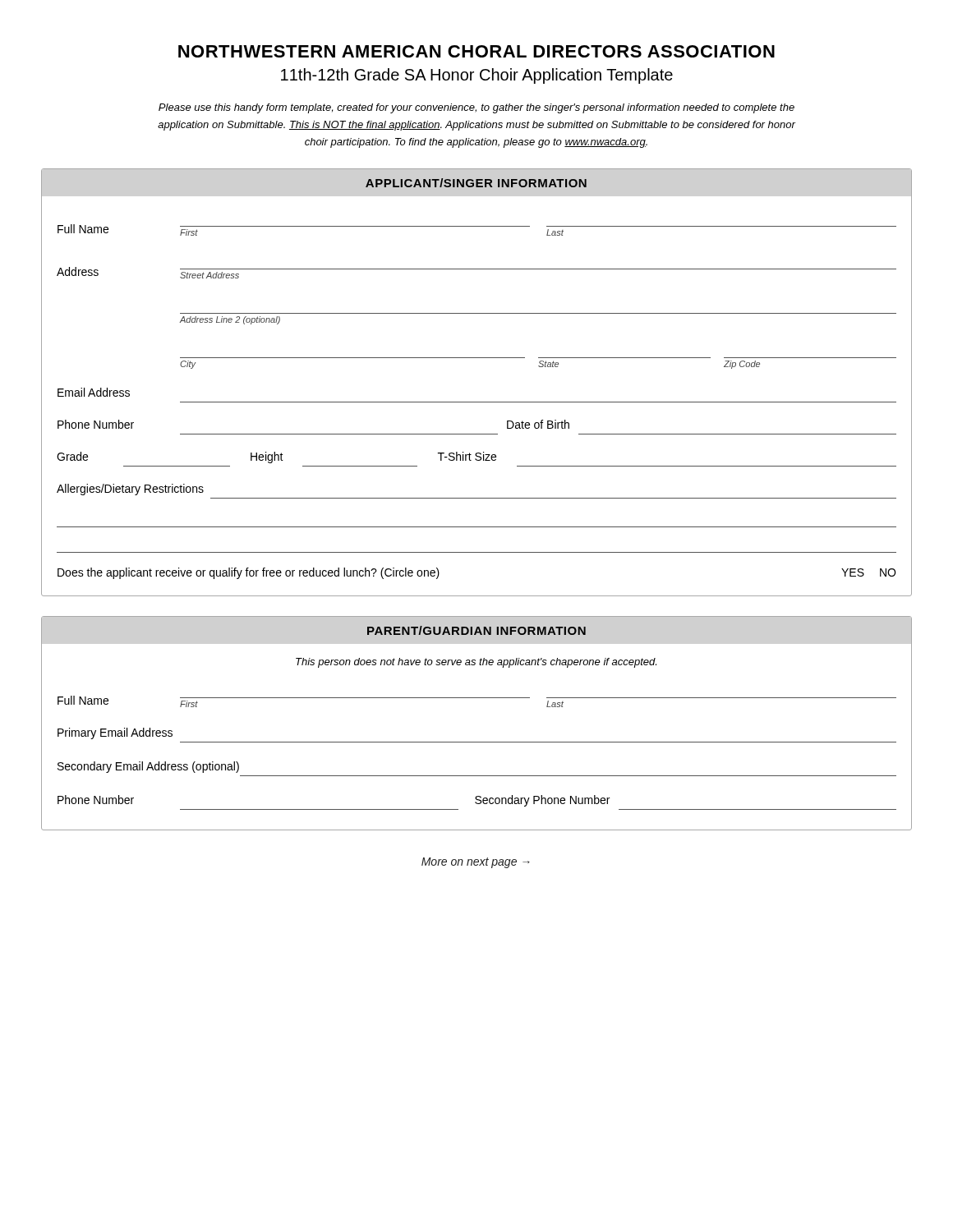Viewport: 953px width, 1232px height.
Task: Find the table that mentions "PARENT/GUARDIAN INFORMATION This person"
Action: point(476,724)
